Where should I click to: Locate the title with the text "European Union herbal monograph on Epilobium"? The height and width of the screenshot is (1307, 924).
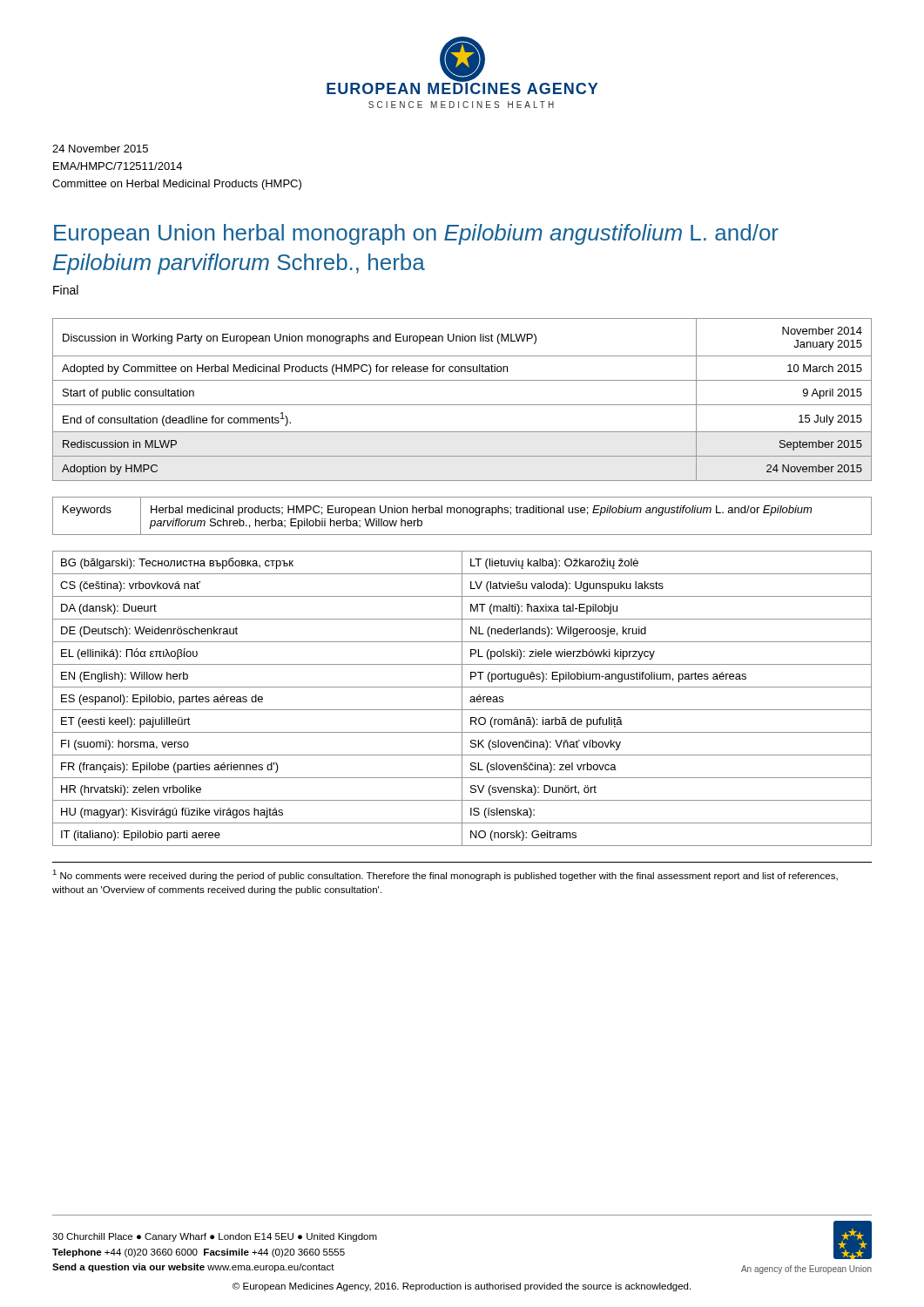462,249
